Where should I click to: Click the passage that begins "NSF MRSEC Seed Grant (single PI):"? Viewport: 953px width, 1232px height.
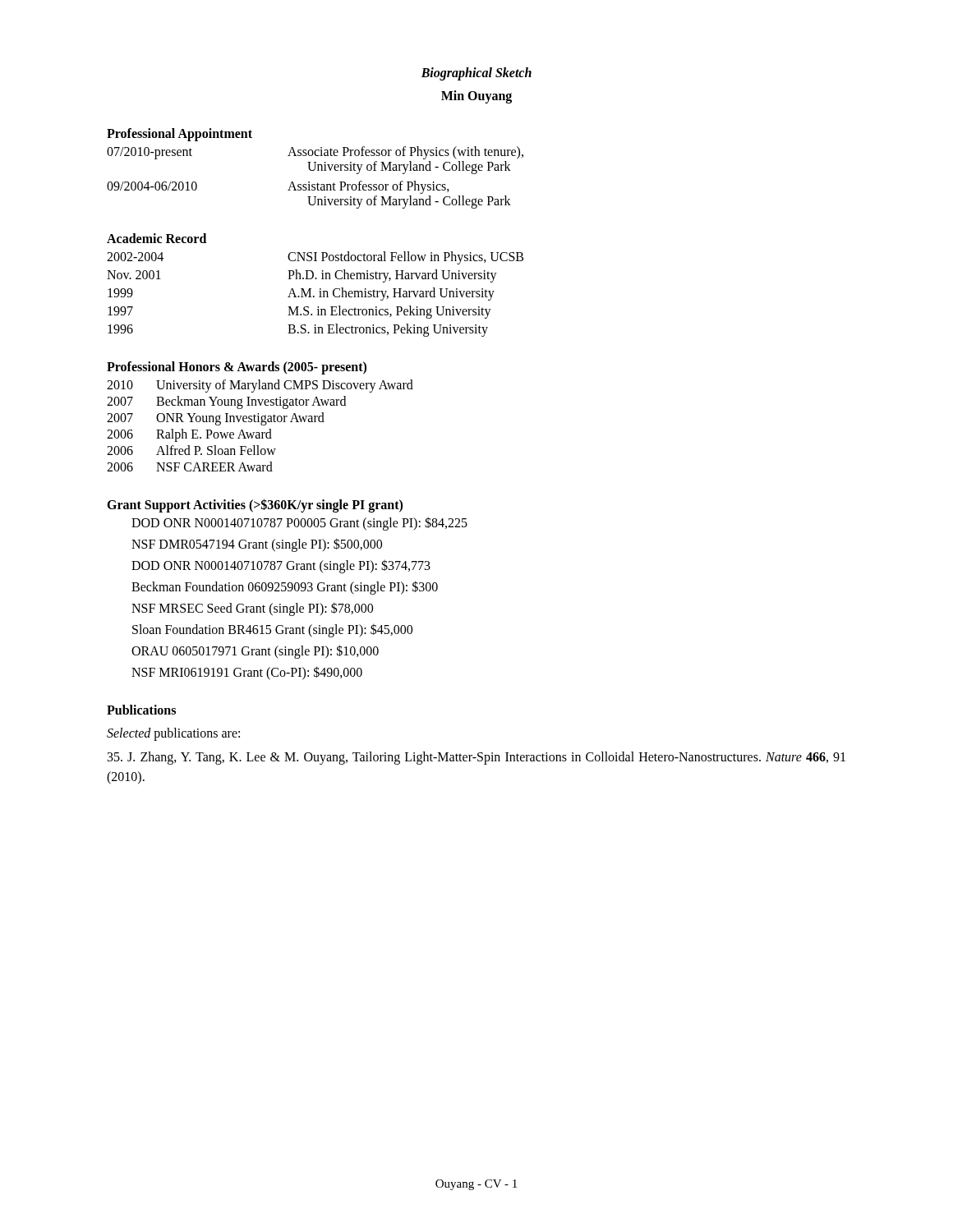click(252, 608)
